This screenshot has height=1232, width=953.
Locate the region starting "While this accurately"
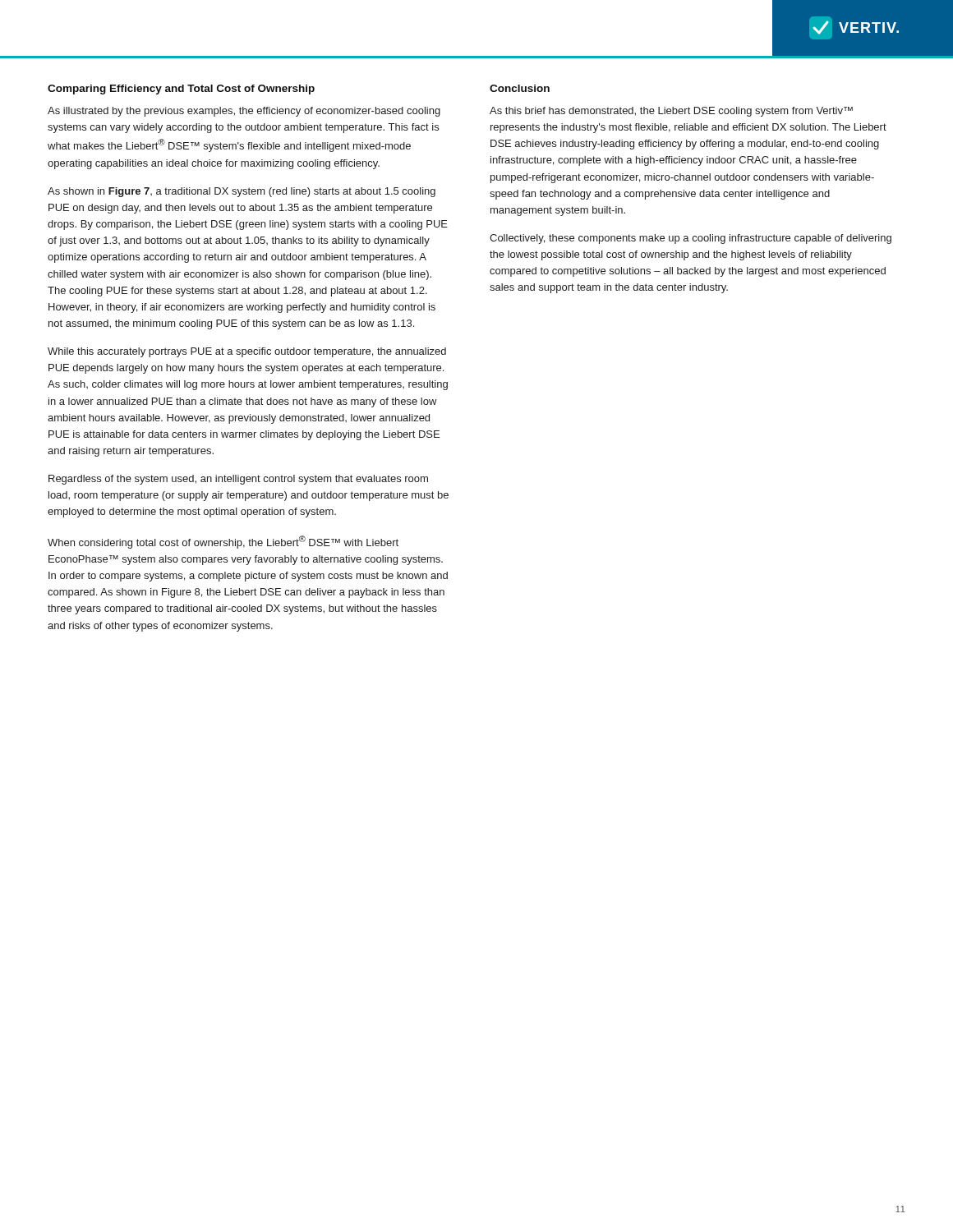tap(248, 401)
